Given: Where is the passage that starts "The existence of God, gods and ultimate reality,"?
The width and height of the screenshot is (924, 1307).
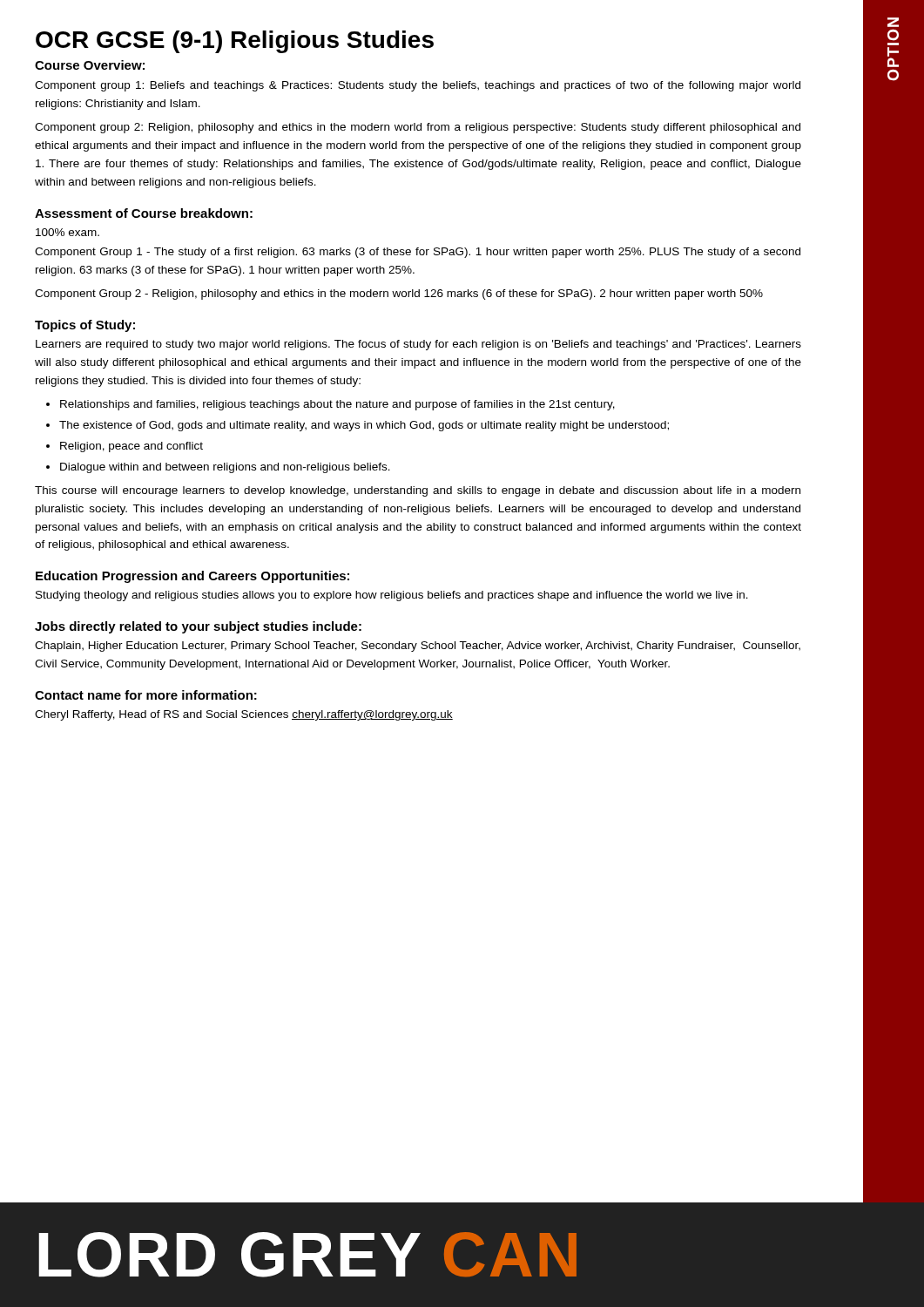Looking at the screenshot, I should (x=418, y=426).
